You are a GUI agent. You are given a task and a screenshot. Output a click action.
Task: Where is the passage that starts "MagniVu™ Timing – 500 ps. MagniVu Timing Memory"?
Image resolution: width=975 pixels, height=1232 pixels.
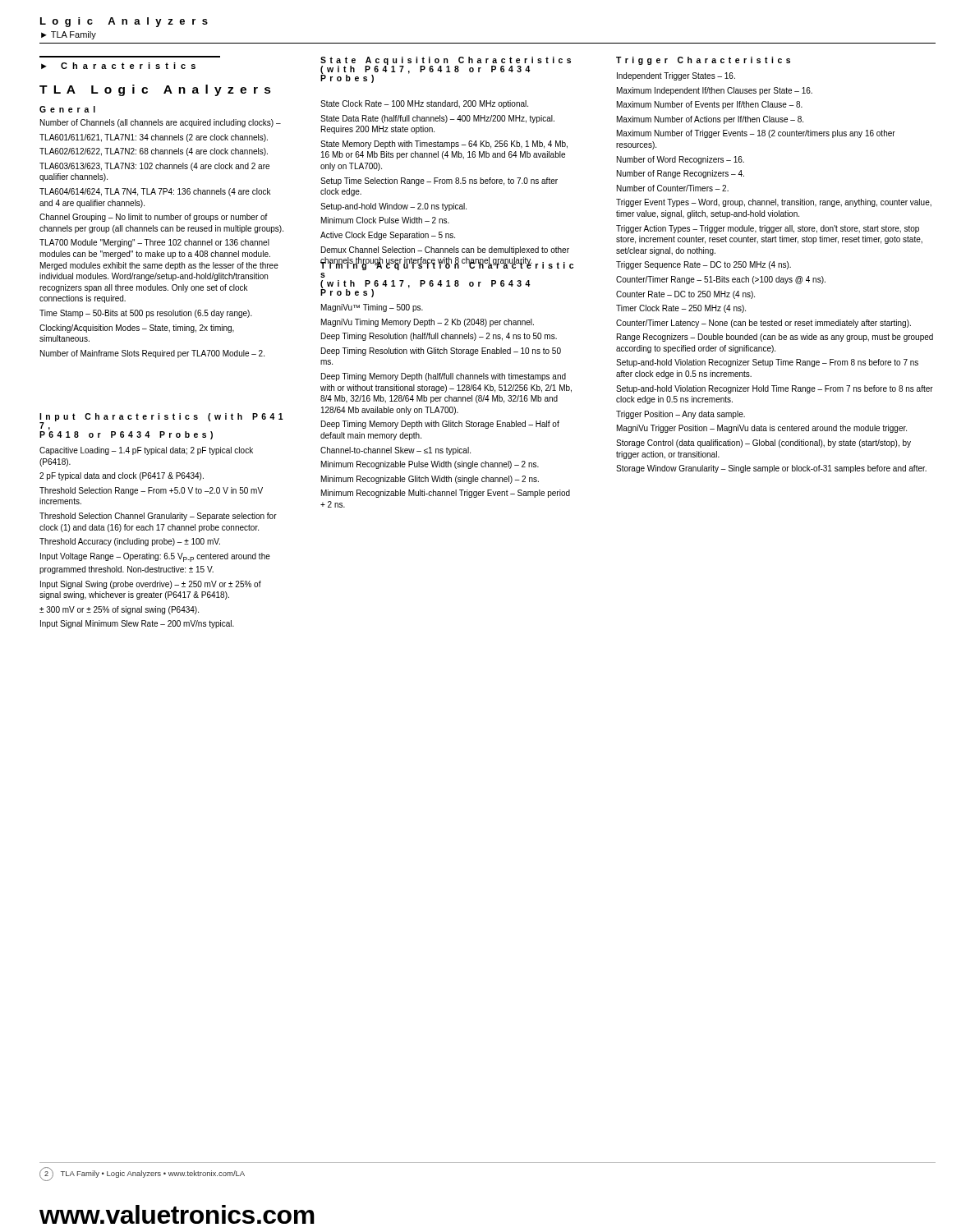[448, 406]
